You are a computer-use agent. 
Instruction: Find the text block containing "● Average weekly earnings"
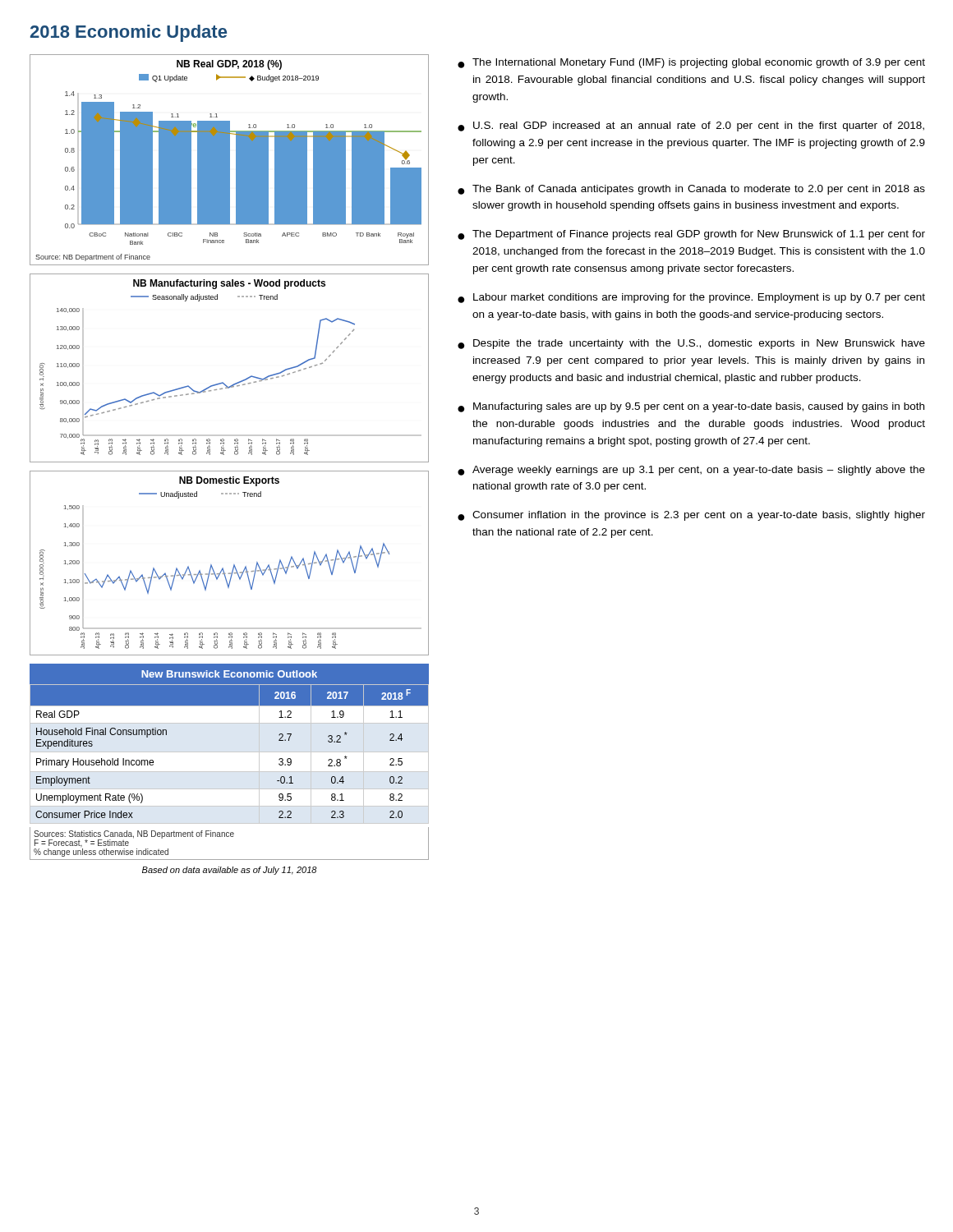coord(691,478)
